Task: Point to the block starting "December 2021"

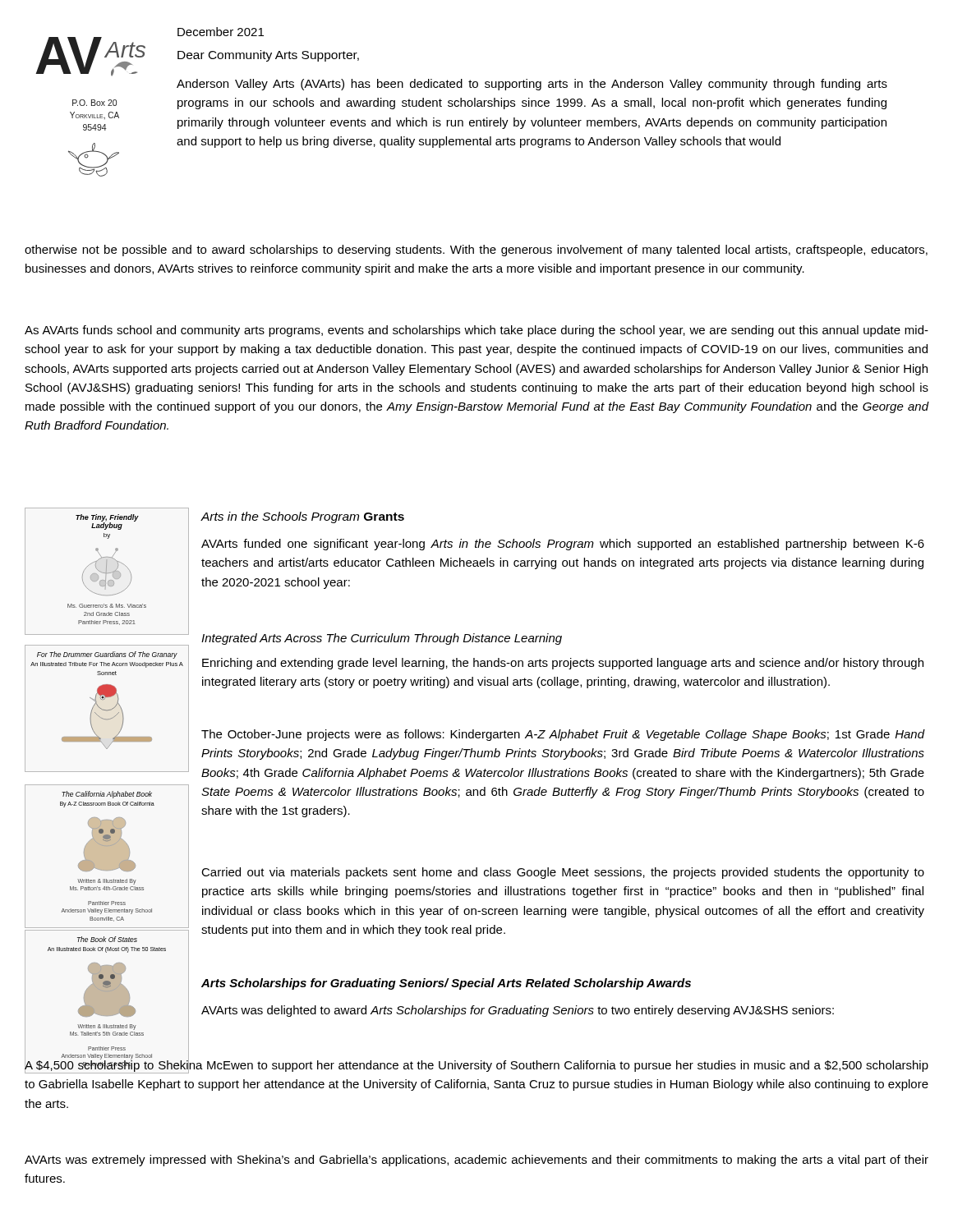Action: coord(220,32)
